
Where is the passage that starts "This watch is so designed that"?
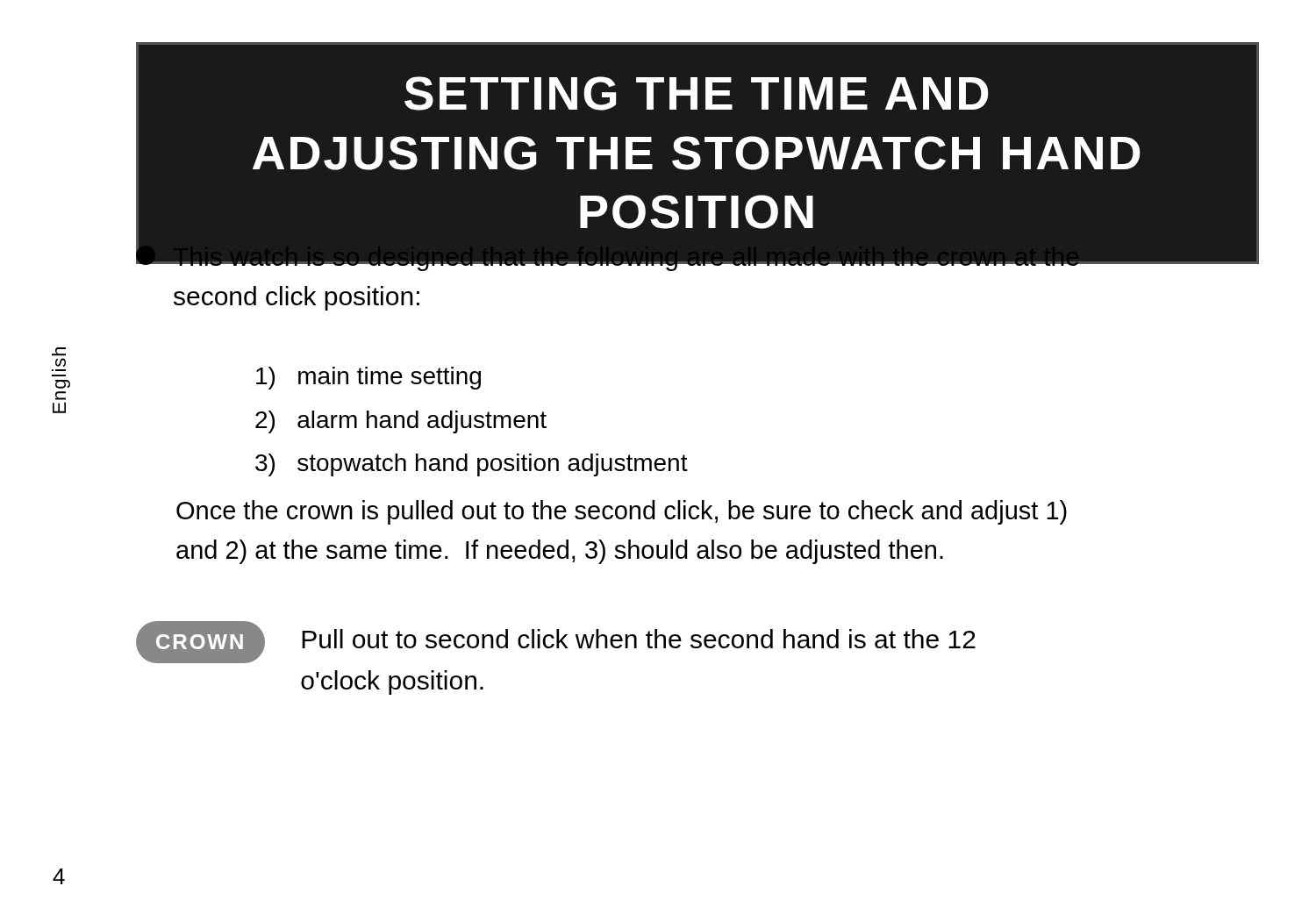click(x=697, y=276)
